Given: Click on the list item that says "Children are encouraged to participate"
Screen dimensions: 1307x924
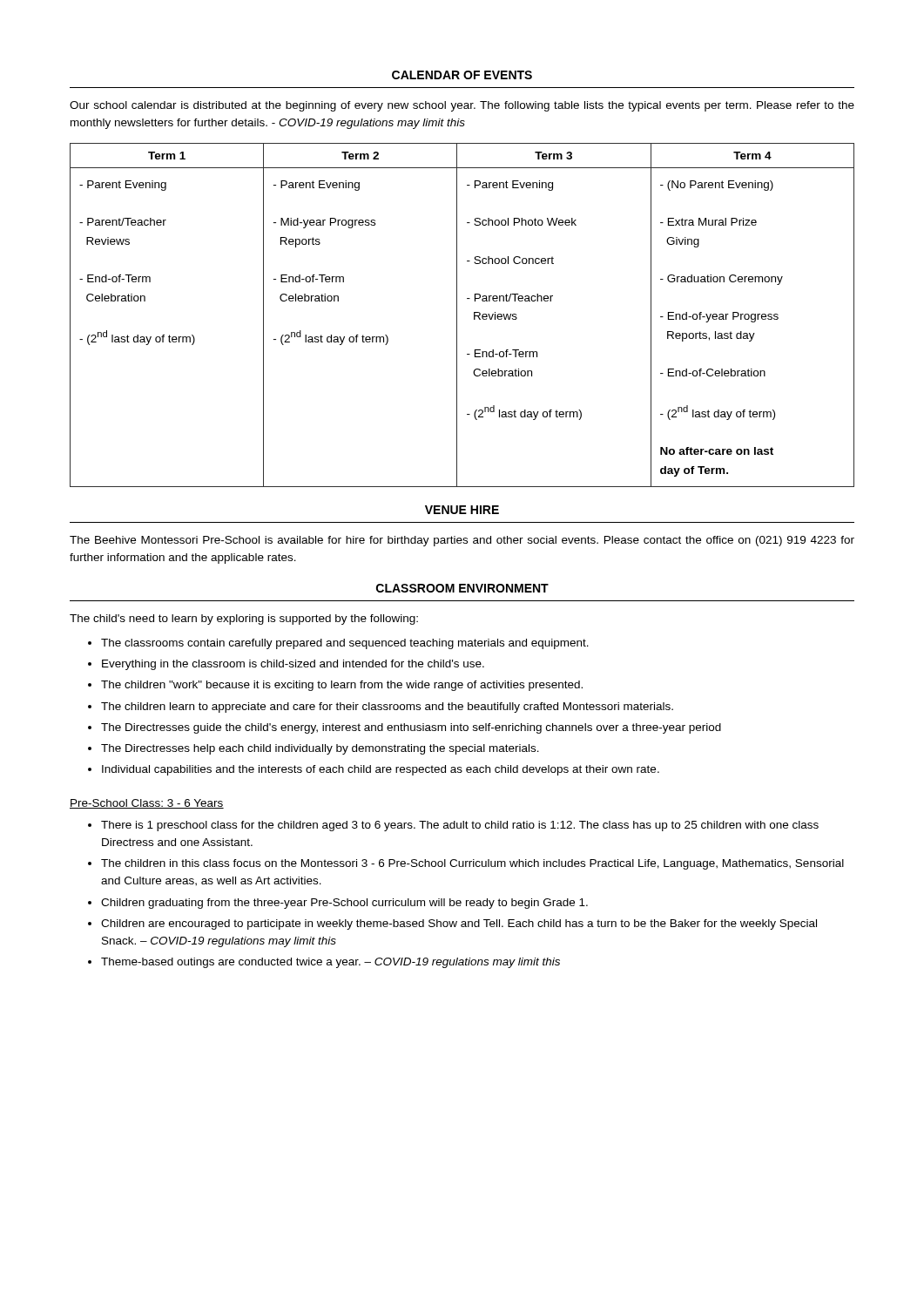Looking at the screenshot, I should point(459,932).
